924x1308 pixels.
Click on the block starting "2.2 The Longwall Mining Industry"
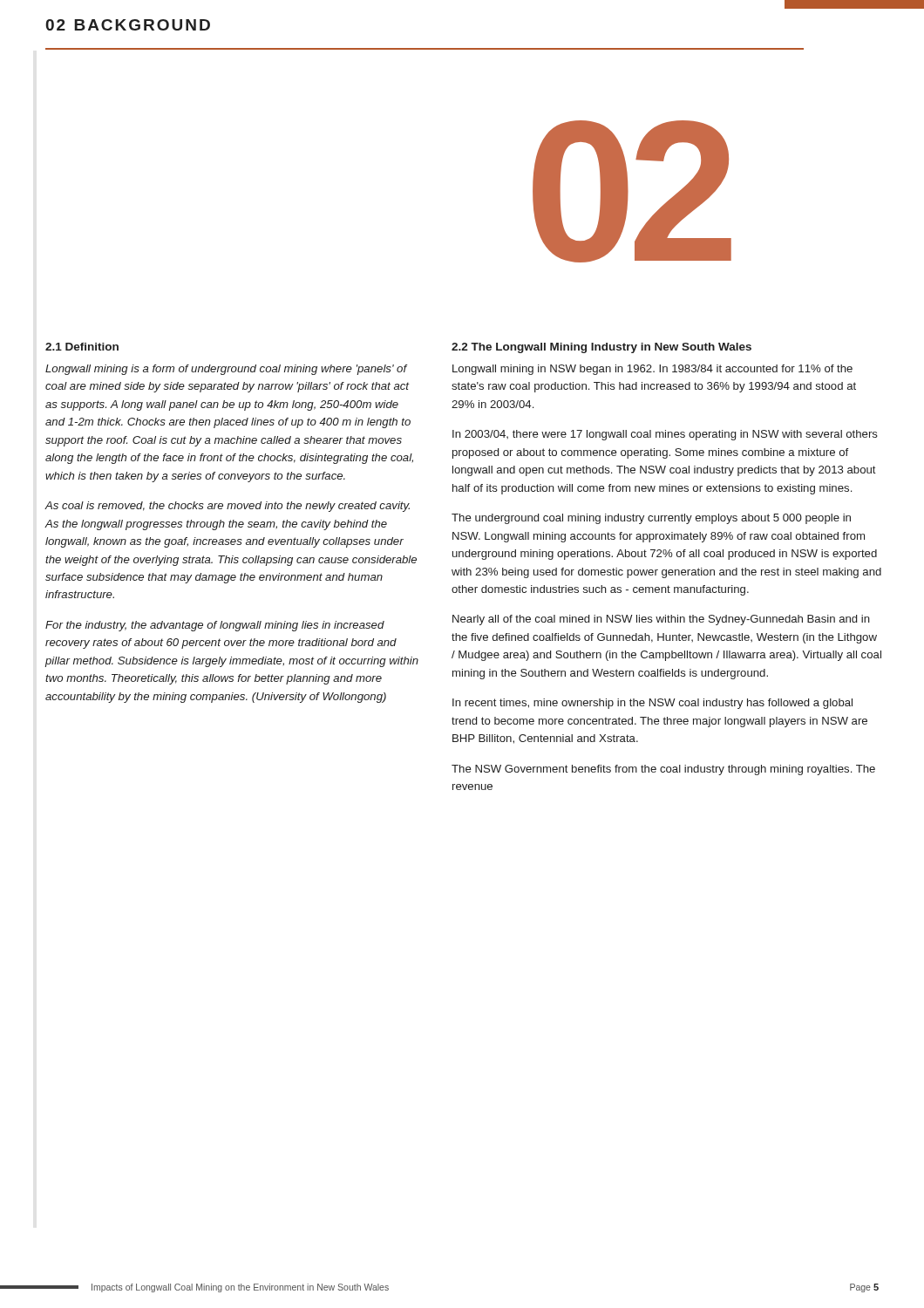602,347
